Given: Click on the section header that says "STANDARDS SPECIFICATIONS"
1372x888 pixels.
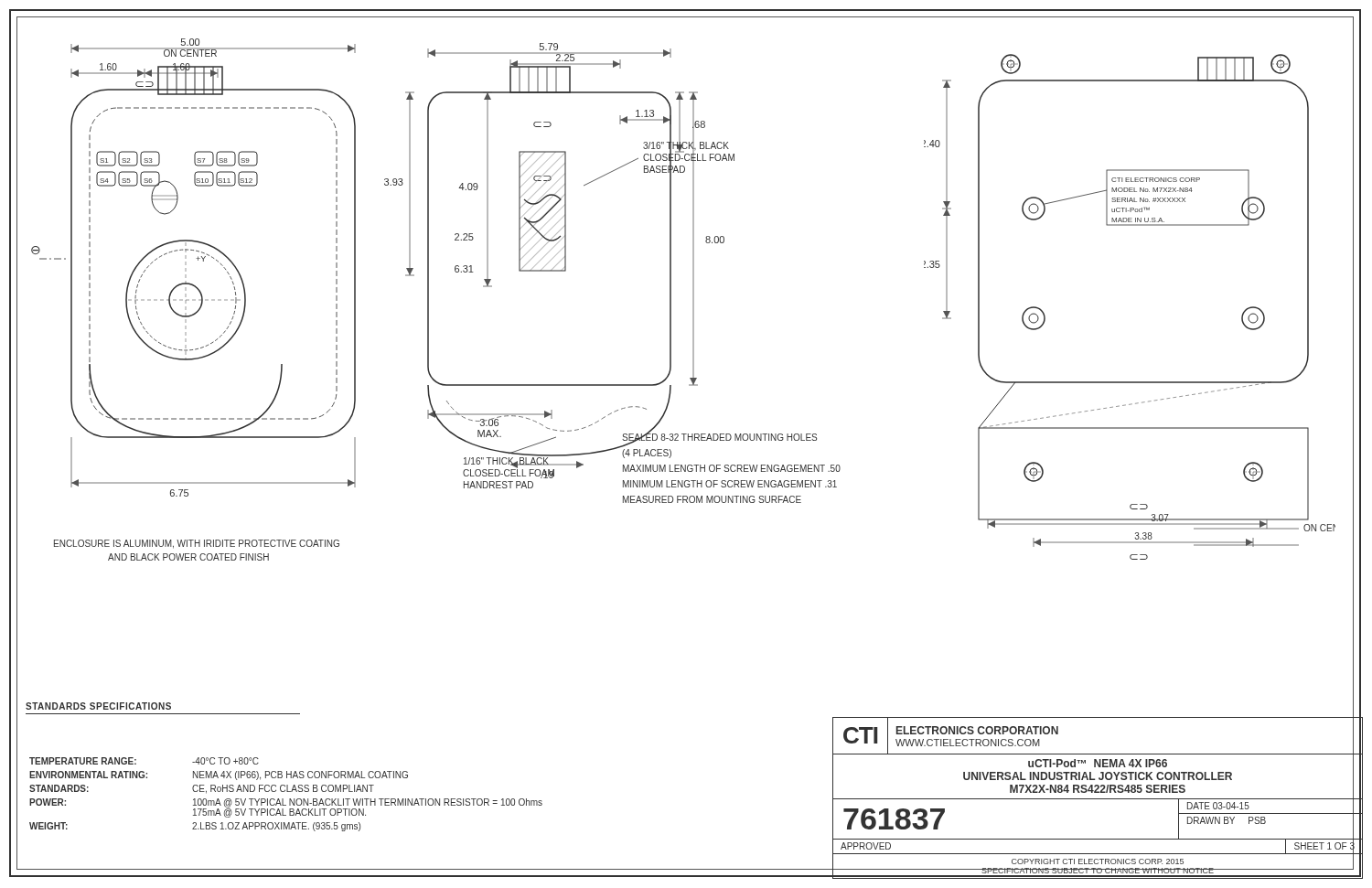Looking at the screenshot, I should (99, 706).
